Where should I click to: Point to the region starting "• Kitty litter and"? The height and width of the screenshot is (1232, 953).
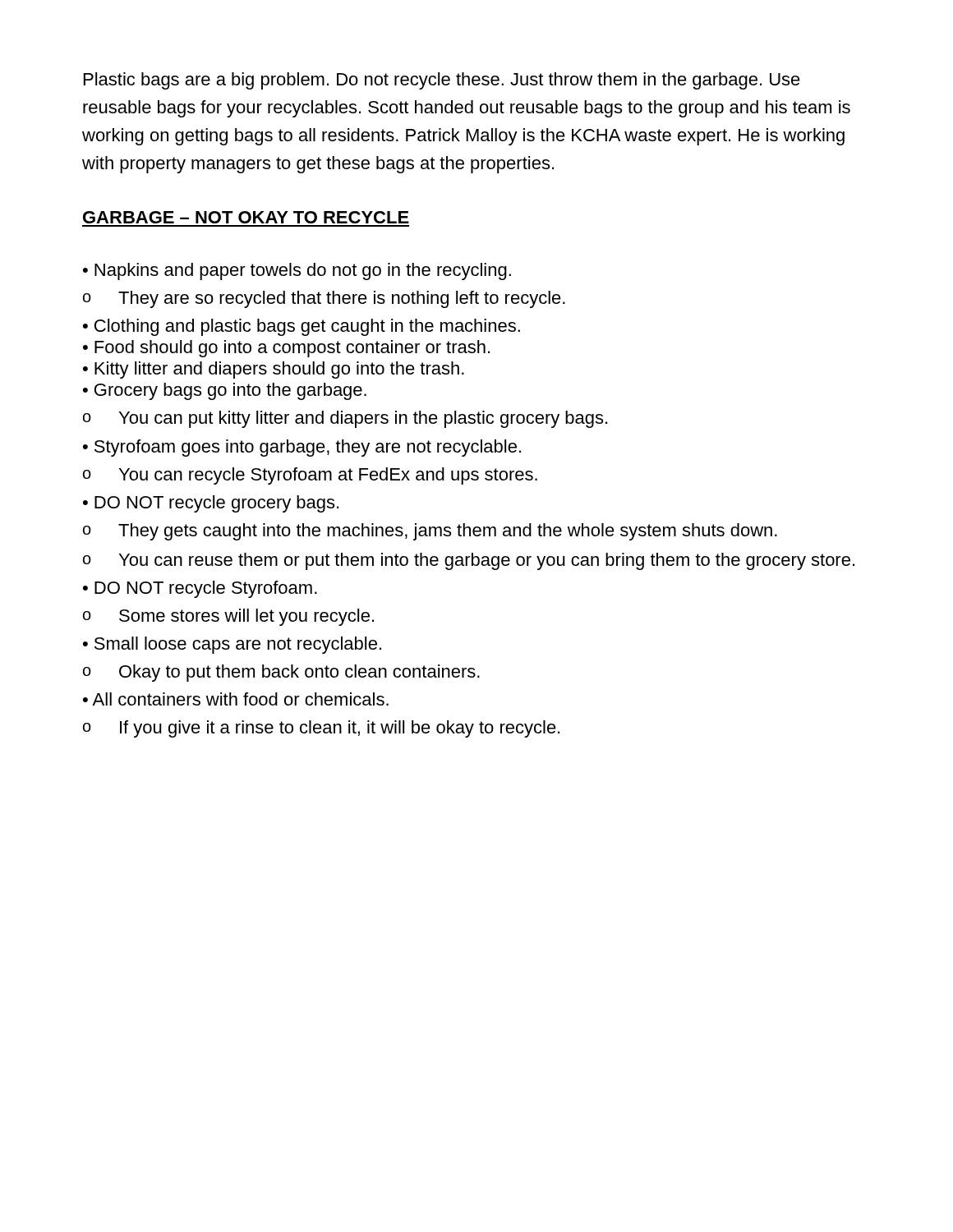274,370
